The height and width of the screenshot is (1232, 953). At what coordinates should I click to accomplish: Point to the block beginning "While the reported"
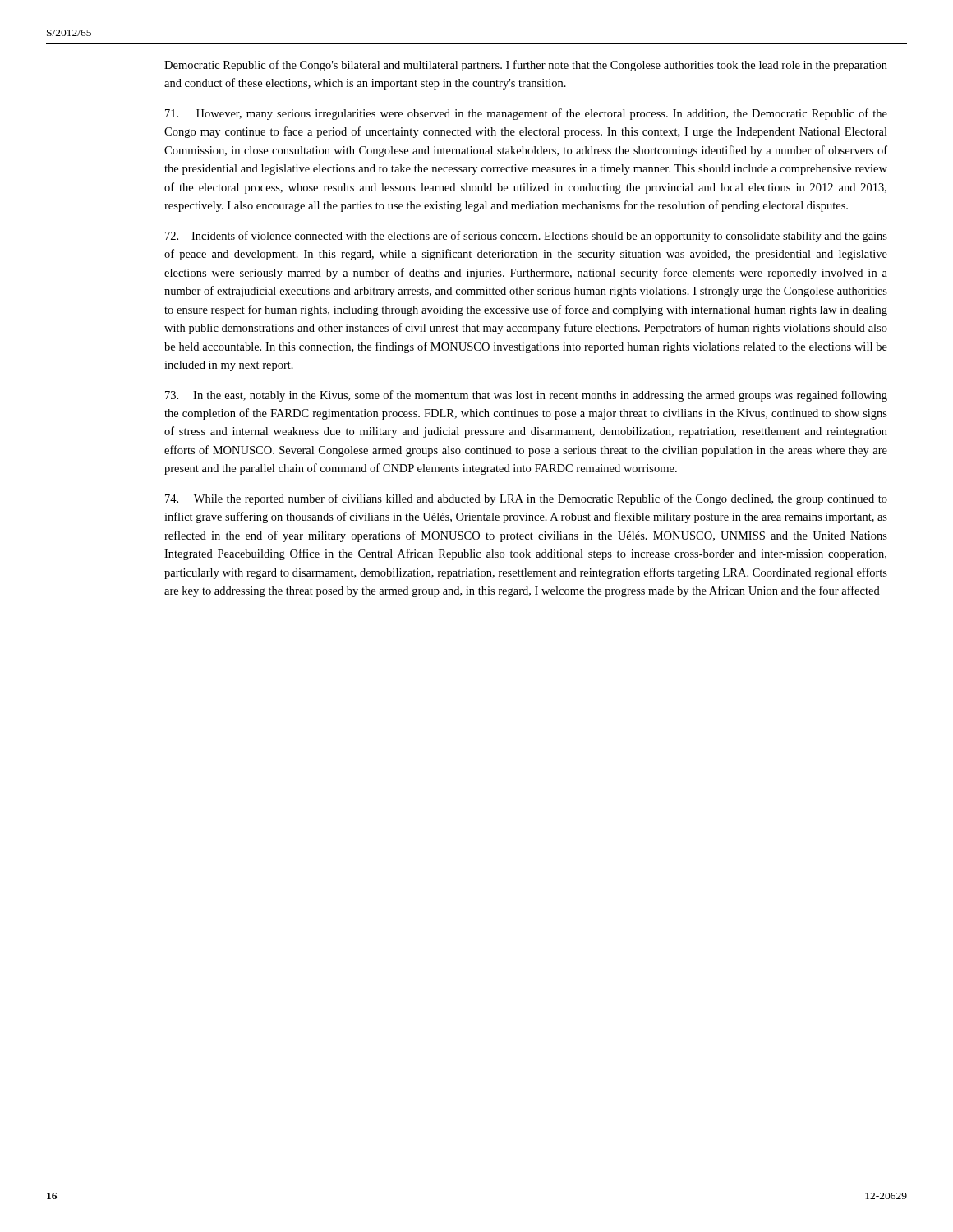(526, 545)
